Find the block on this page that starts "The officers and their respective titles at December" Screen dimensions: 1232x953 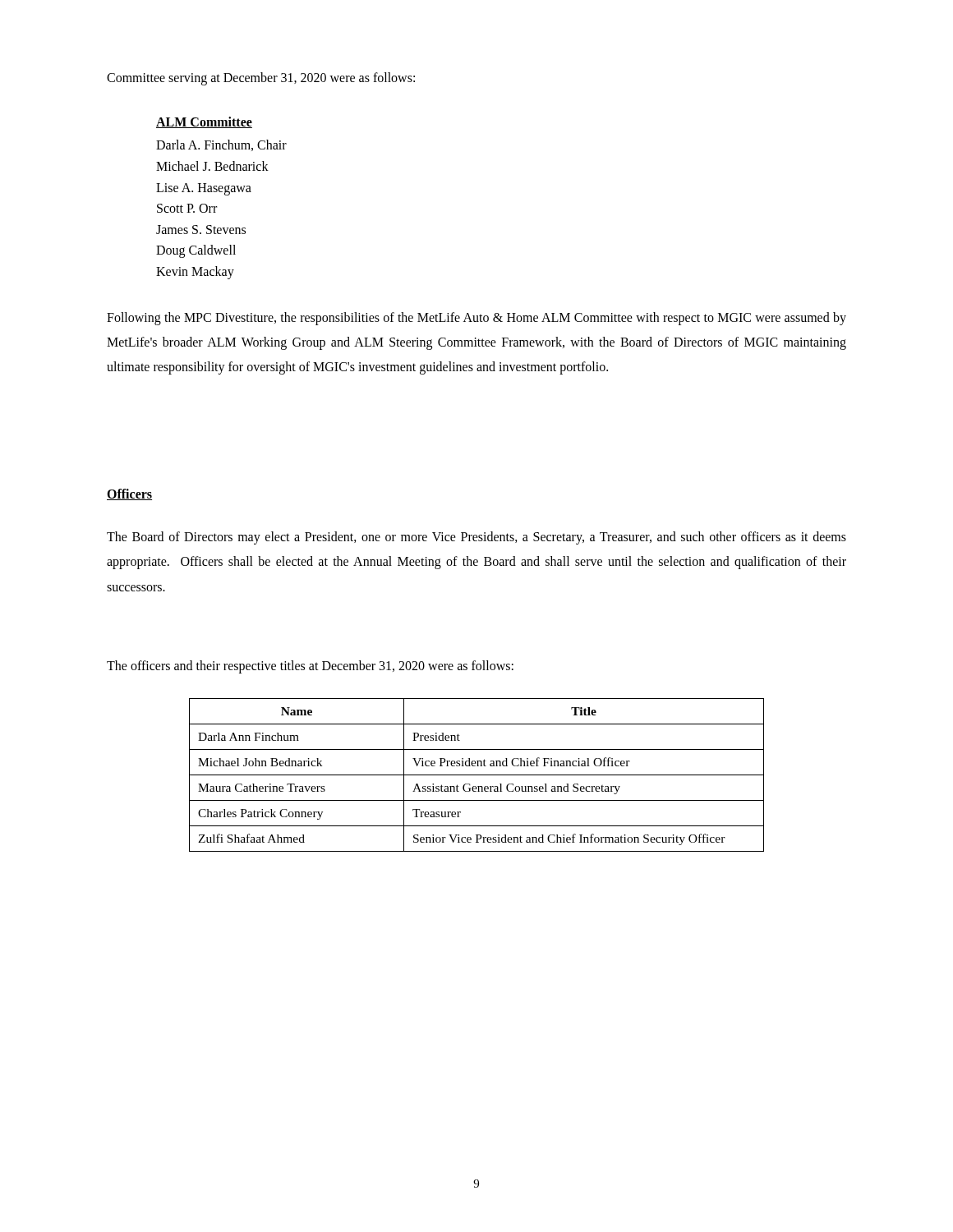click(311, 666)
